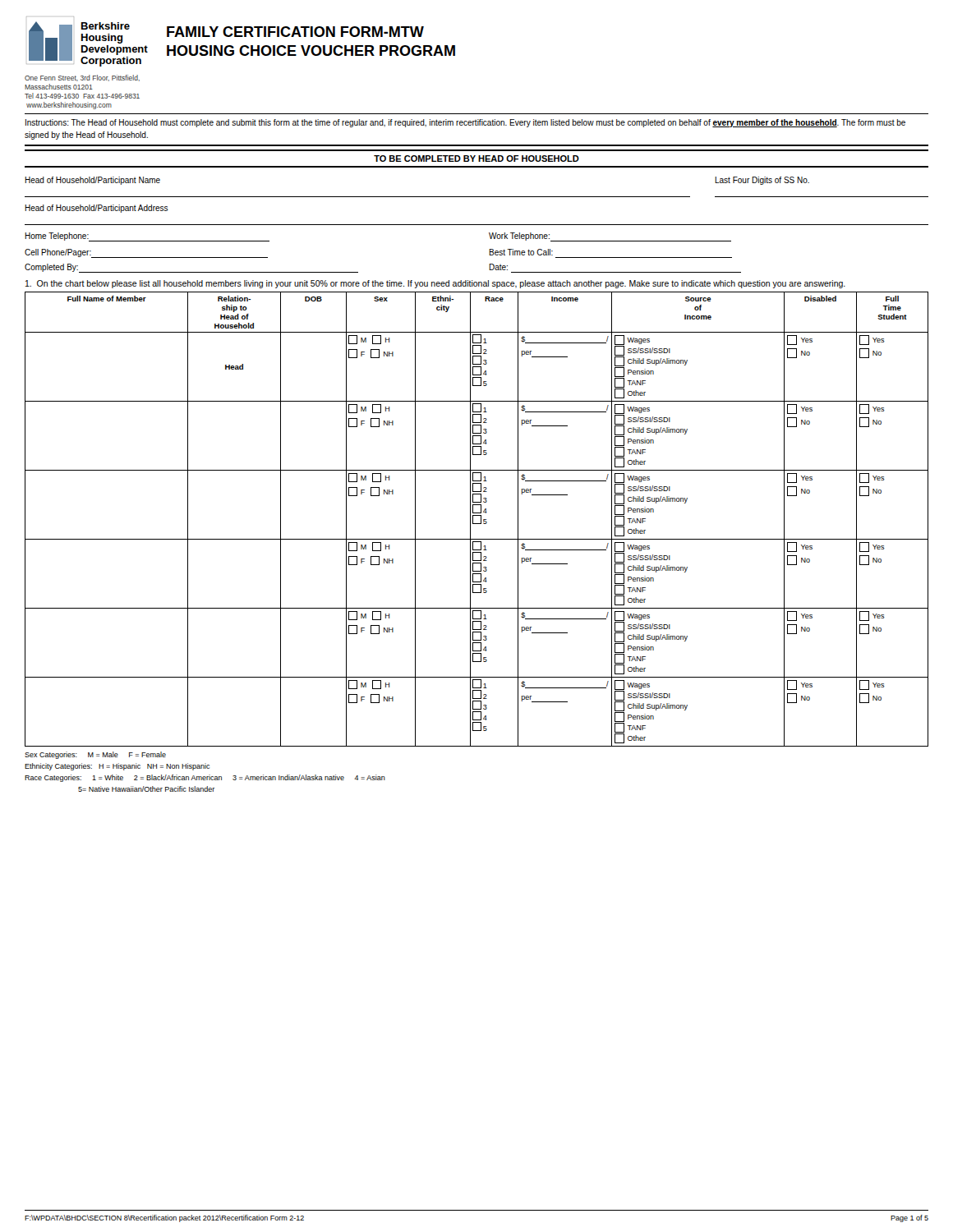This screenshot has width=953, height=1232.
Task: Locate the text block starting "Cell Phone/Pager:"
Action: pyautogui.click(x=146, y=253)
